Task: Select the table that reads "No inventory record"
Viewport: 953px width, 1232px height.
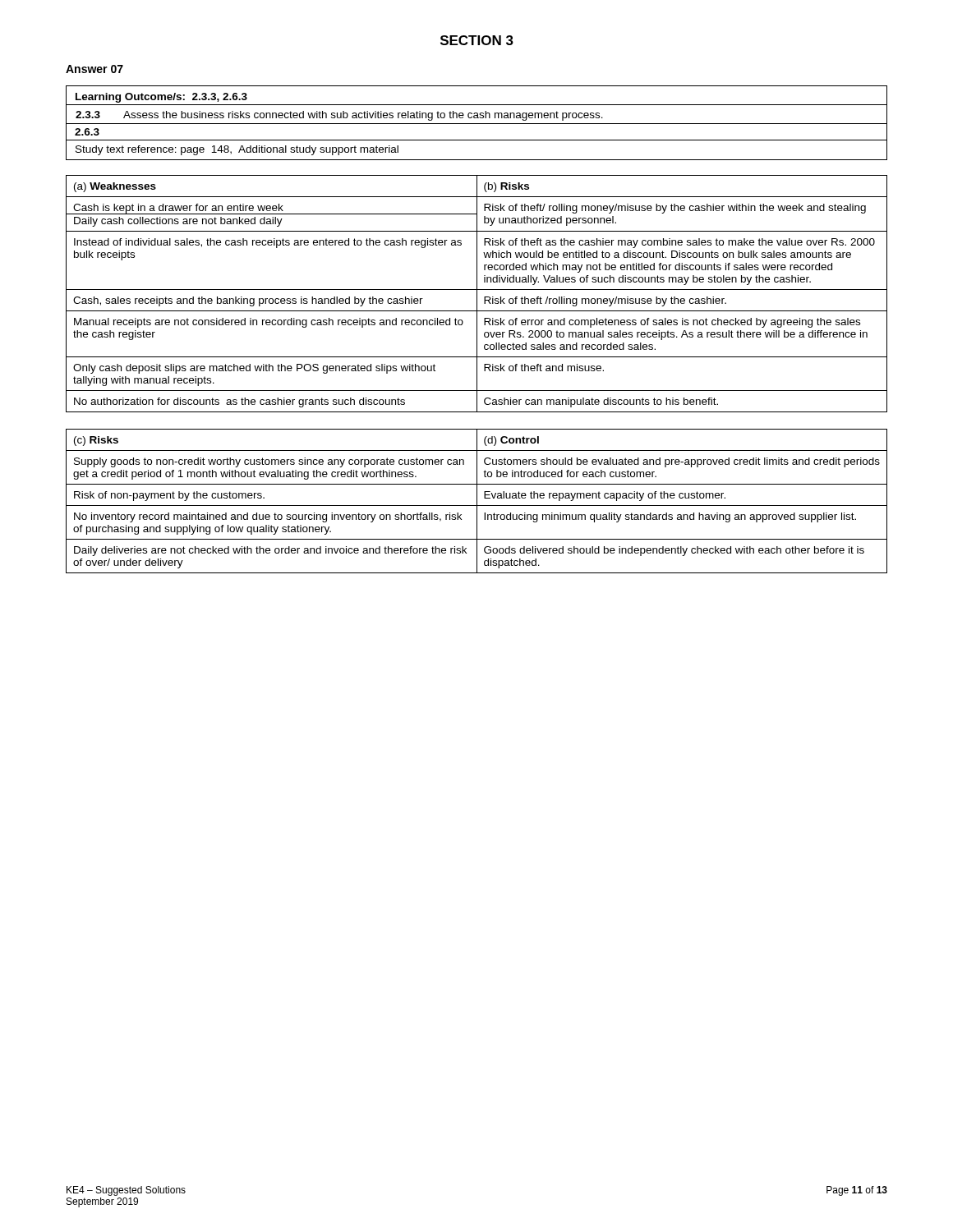Action: click(x=476, y=501)
